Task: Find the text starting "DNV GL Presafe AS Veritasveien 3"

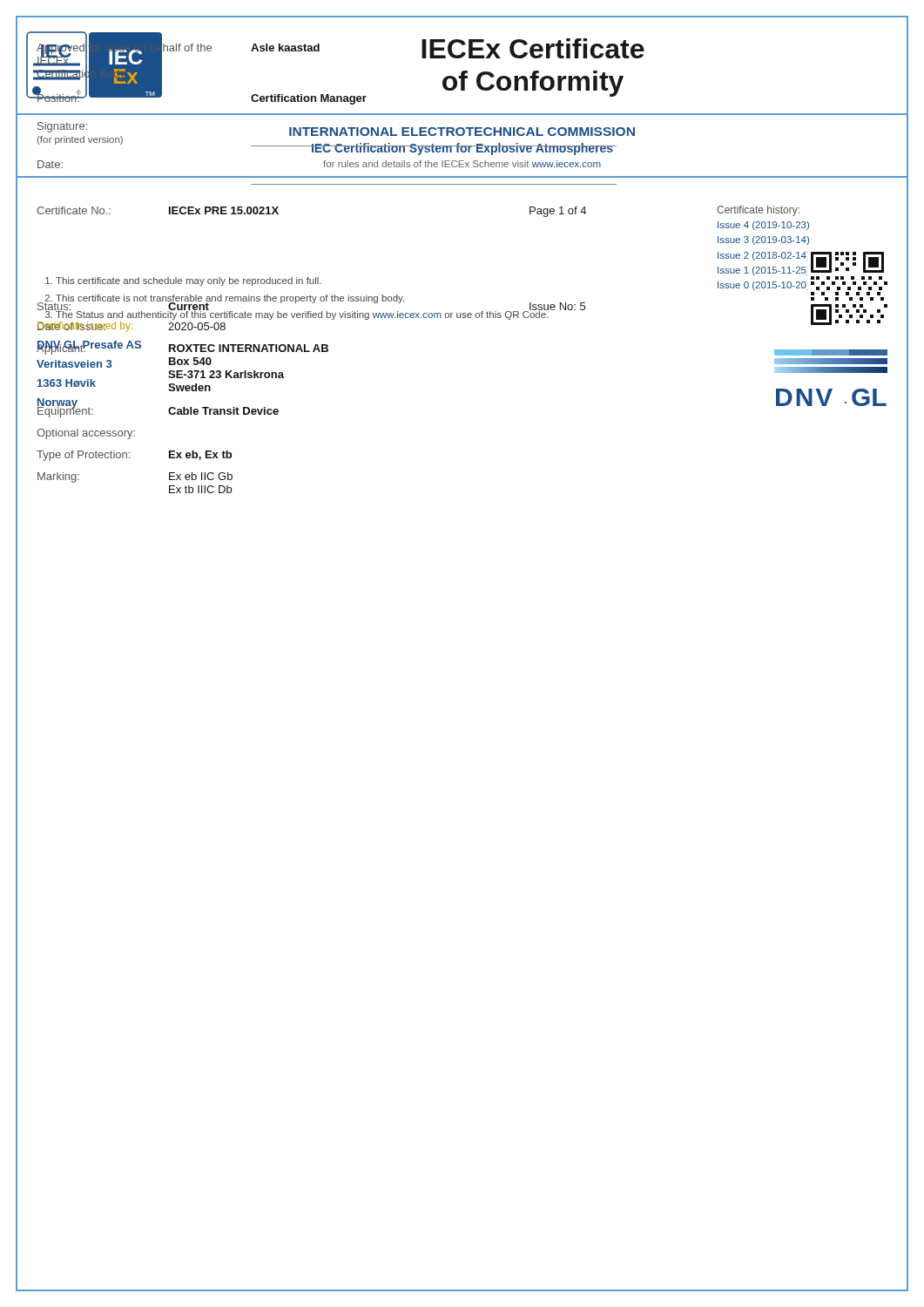Action: [89, 373]
